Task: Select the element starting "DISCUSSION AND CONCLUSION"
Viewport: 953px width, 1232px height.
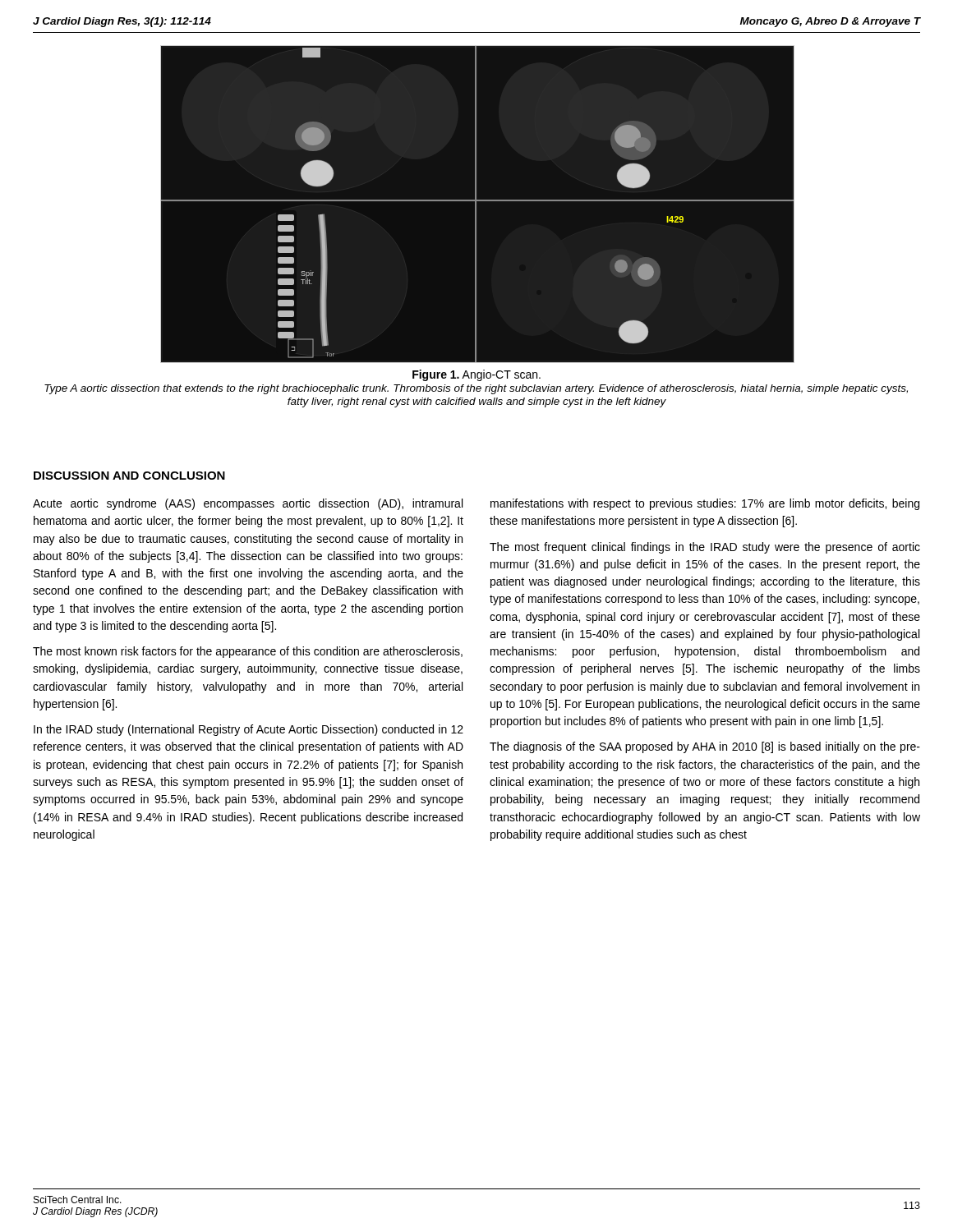Action: click(129, 475)
